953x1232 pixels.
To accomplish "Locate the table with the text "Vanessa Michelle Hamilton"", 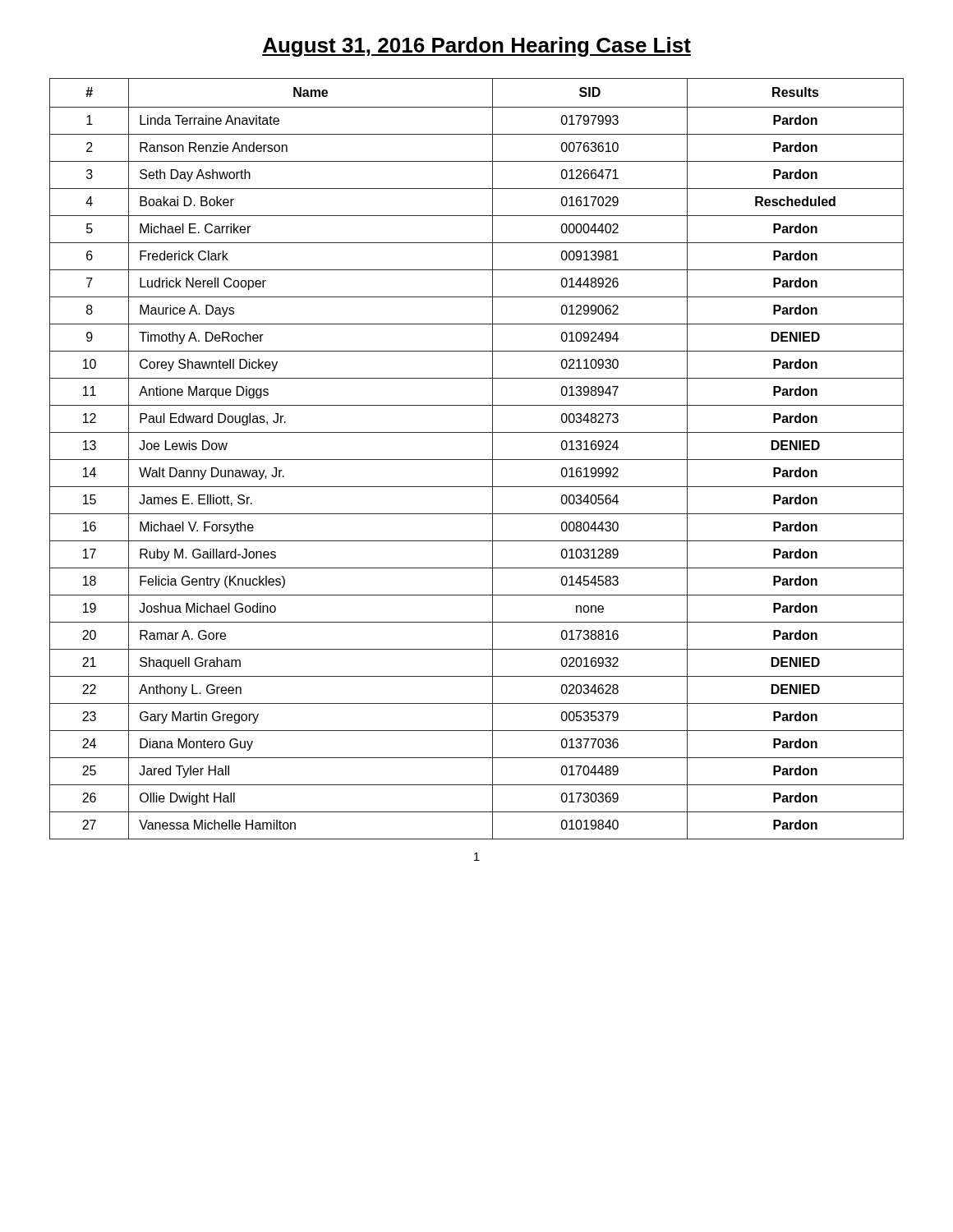I will 476,459.
